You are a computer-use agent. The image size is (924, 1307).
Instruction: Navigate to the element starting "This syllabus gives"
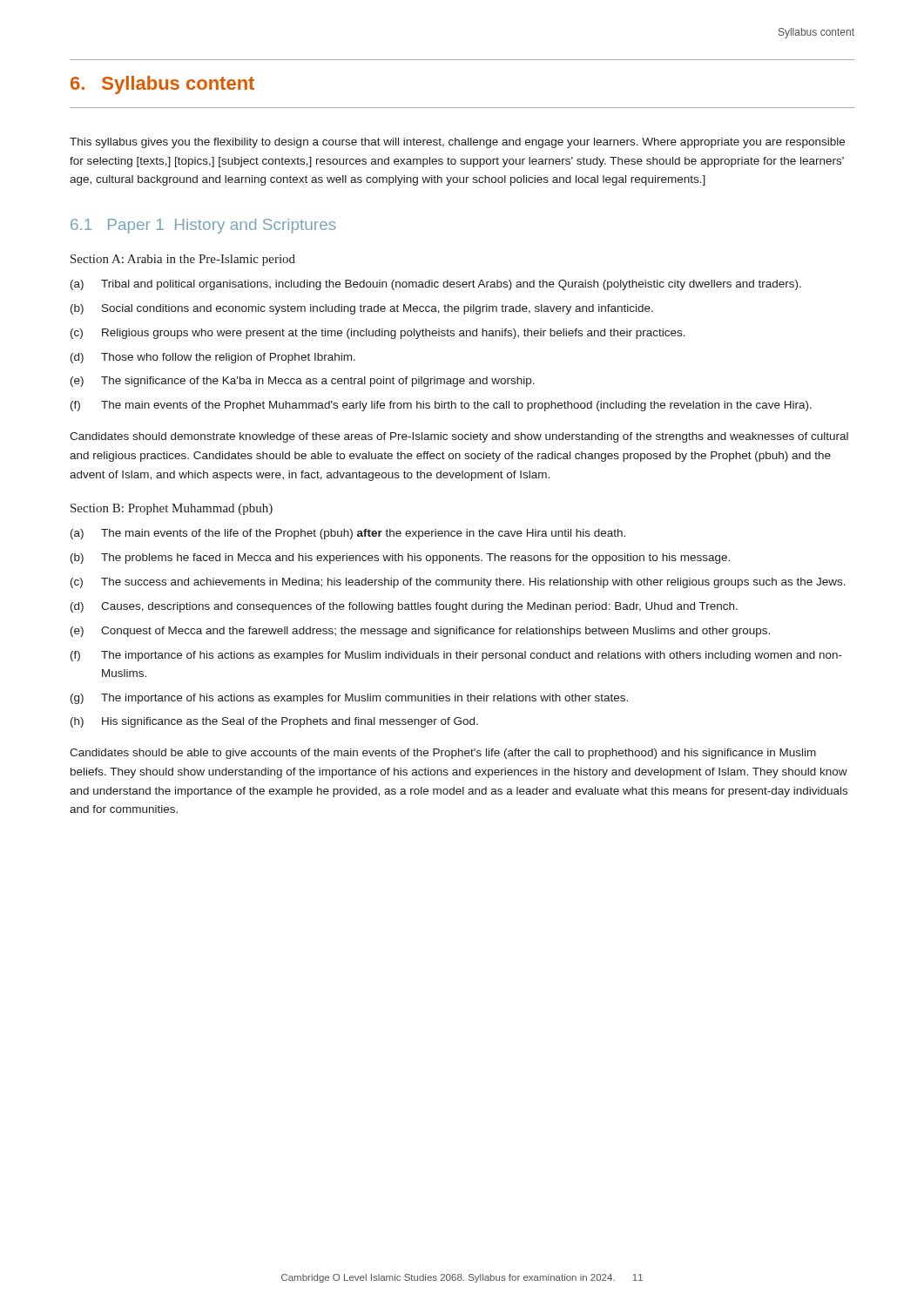point(458,160)
